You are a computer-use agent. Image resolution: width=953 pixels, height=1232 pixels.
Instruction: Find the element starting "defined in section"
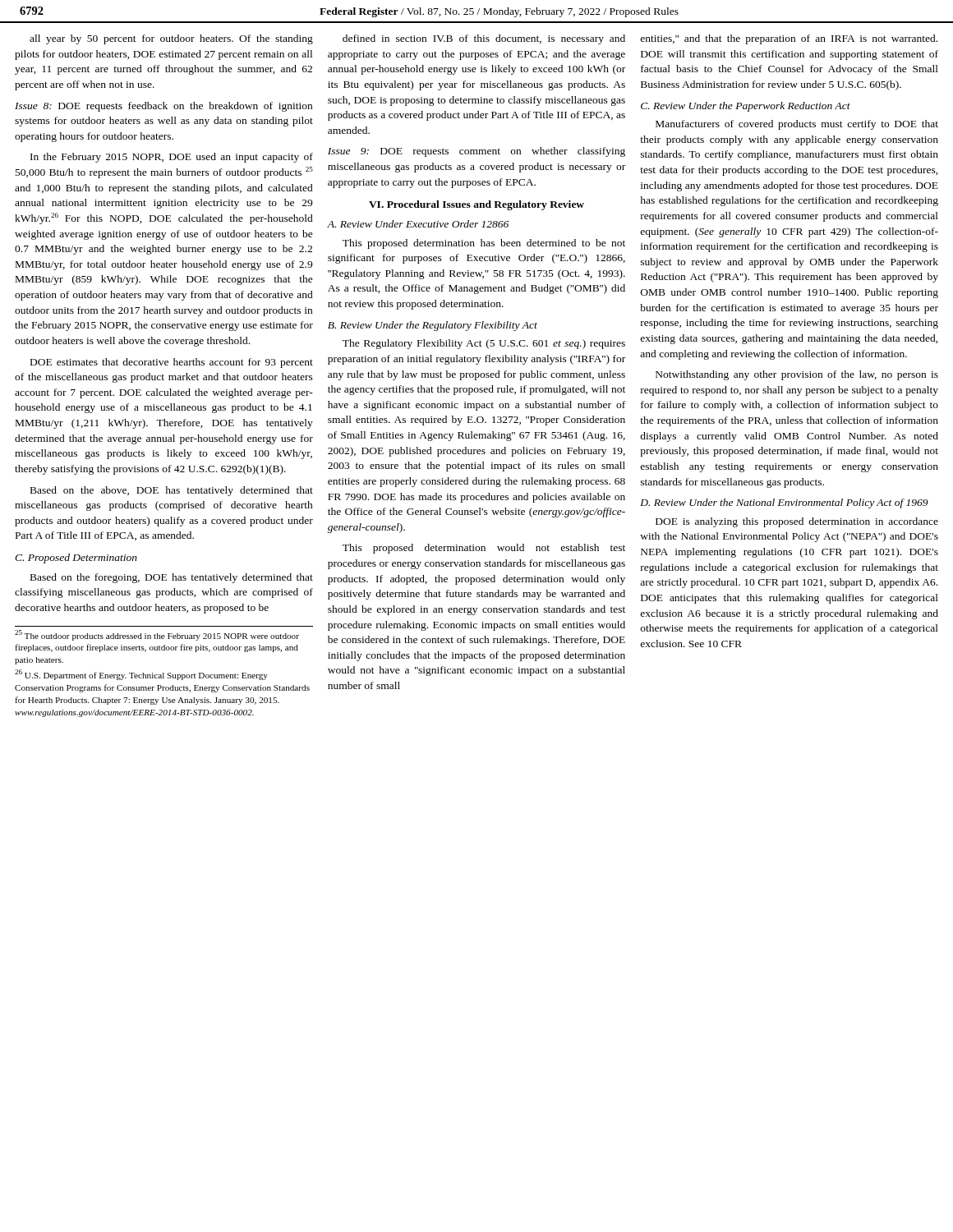(476, 85)
